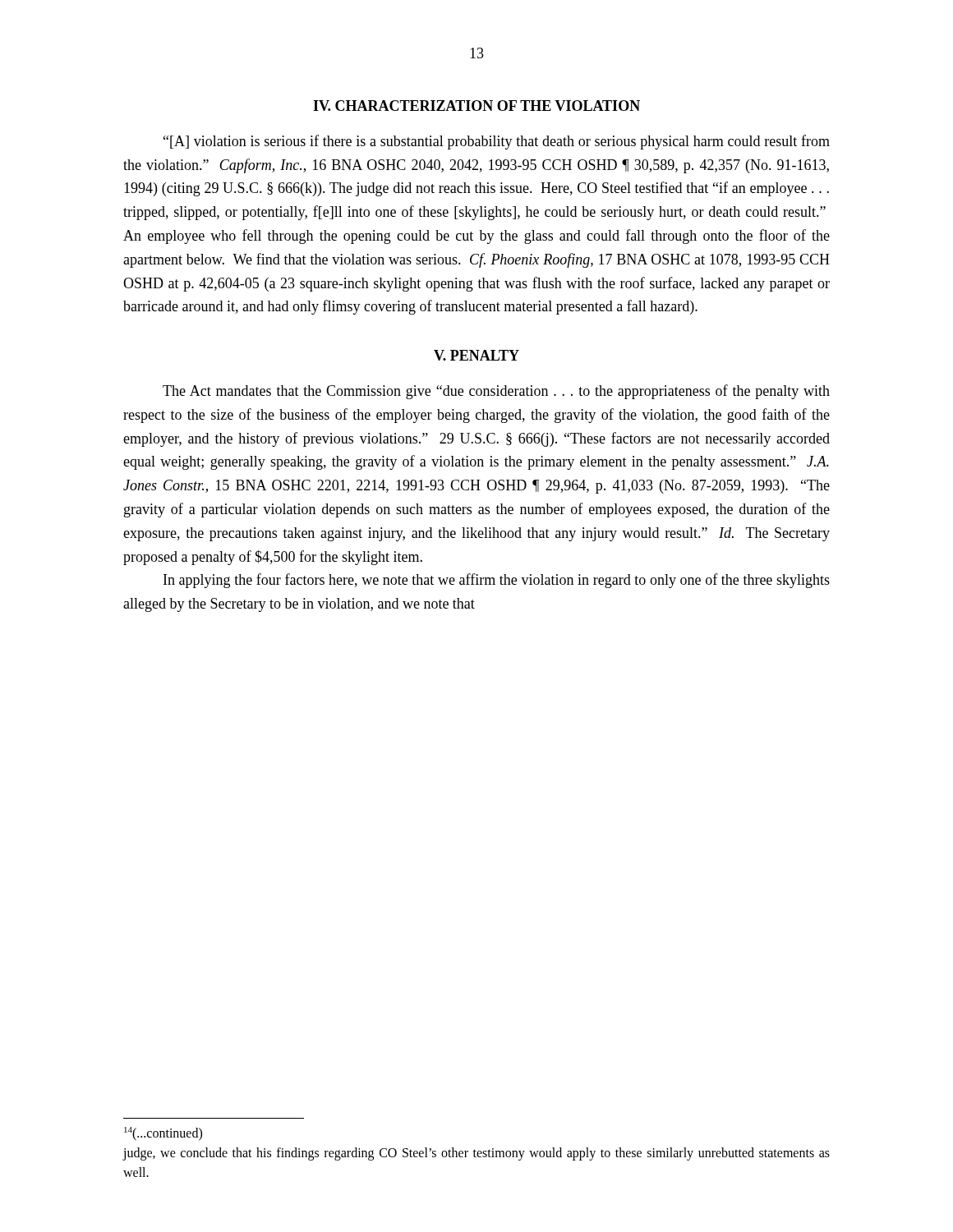The width and height of the screenshot is (953, 1232).
Task: Find the text block that says "The Act mandates that the Commission give"
Action: point(476,474)
